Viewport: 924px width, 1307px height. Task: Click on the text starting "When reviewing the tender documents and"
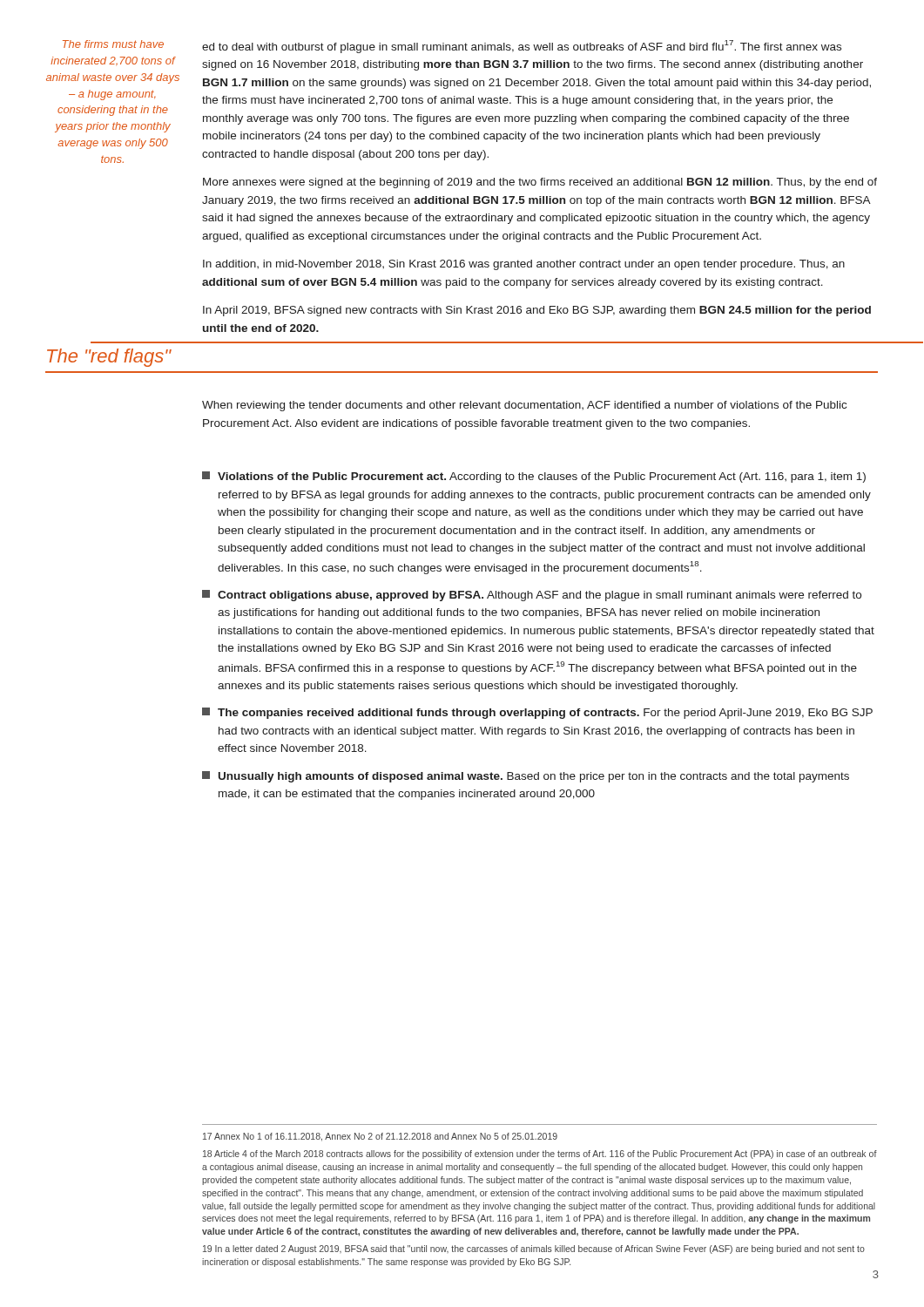(540, 414)
